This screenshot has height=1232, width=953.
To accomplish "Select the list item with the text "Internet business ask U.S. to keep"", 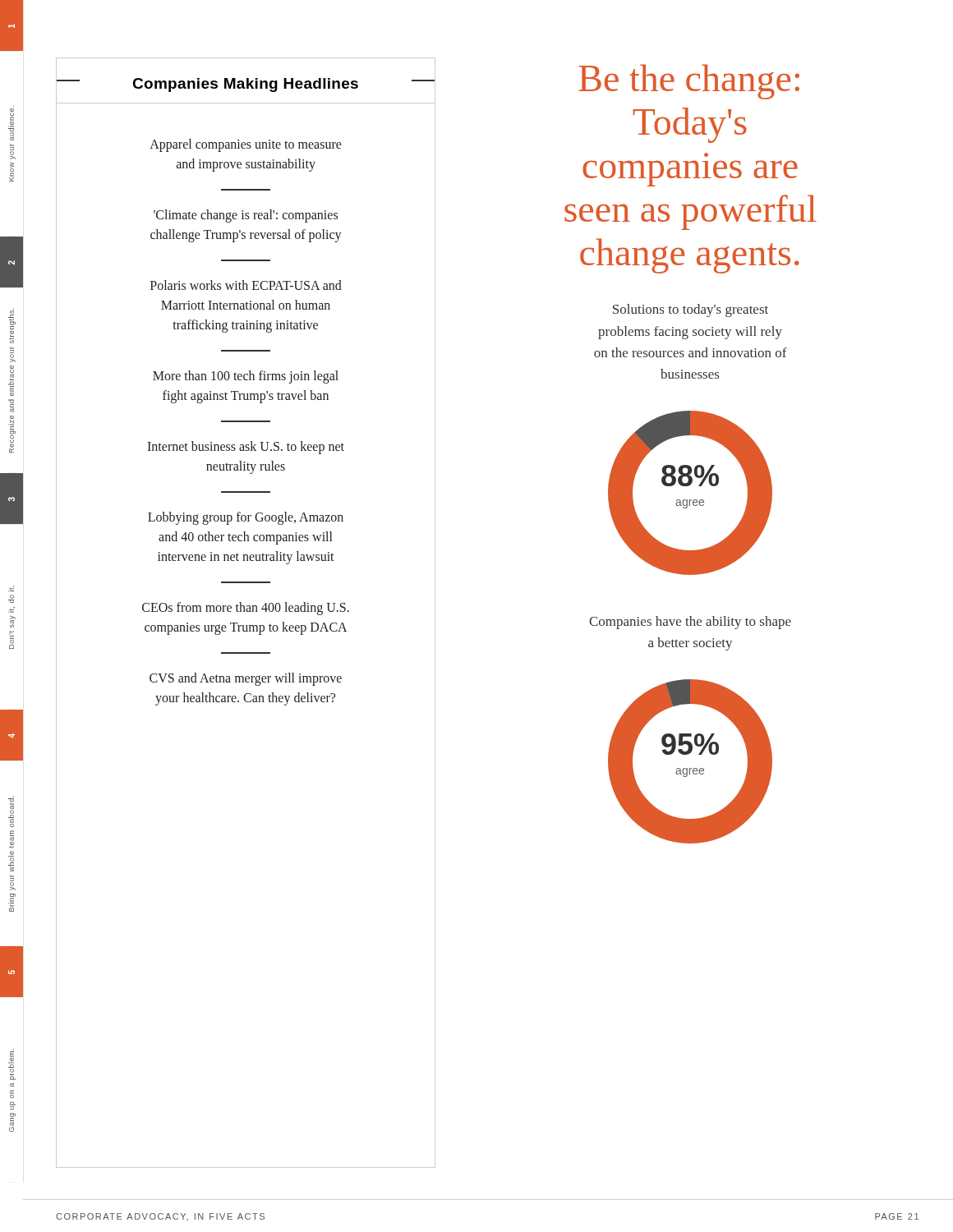I will pyautogui.click(x=246, y=456).
